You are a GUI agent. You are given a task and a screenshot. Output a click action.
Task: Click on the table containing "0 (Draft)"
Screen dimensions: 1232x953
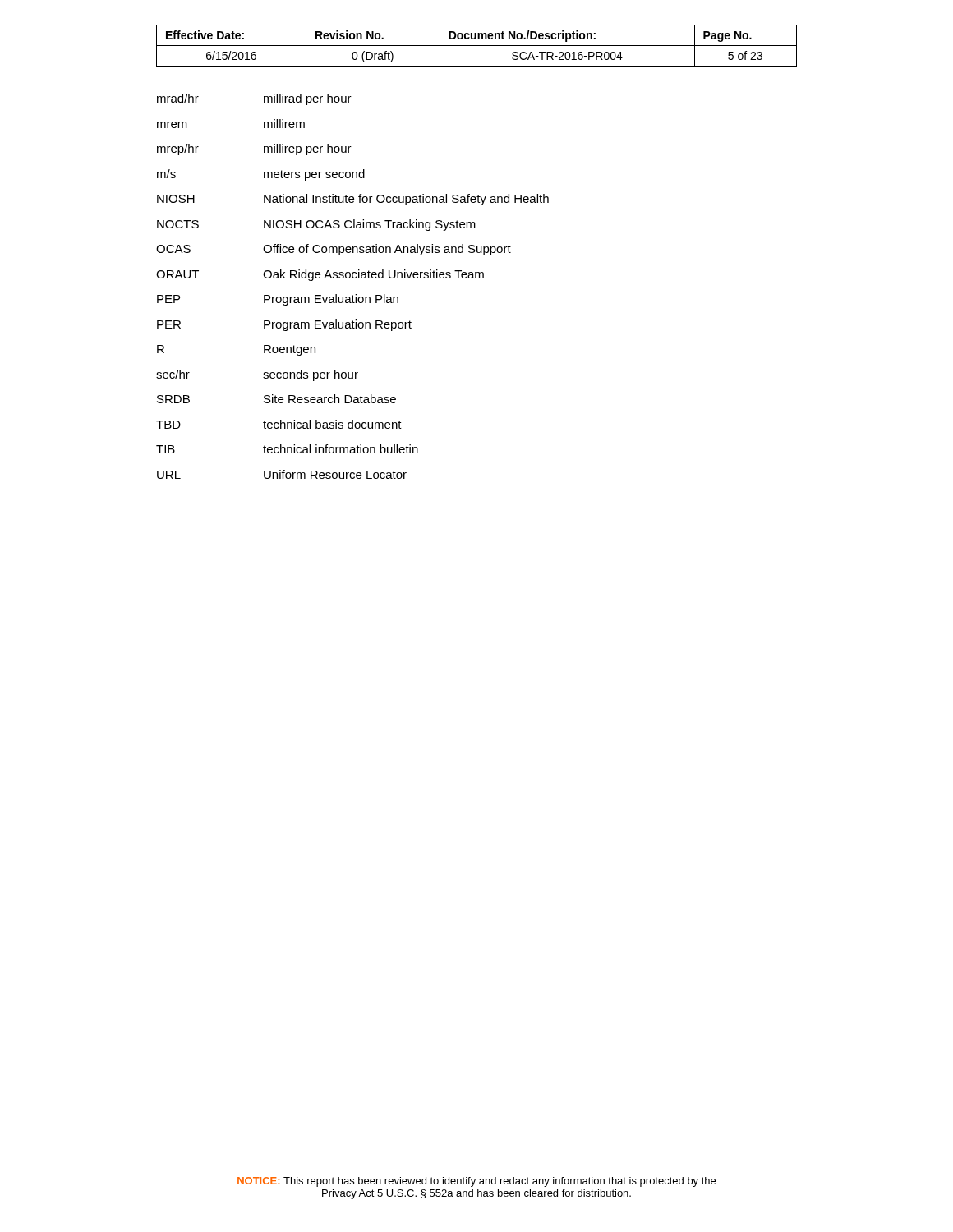tap(476, 46)
